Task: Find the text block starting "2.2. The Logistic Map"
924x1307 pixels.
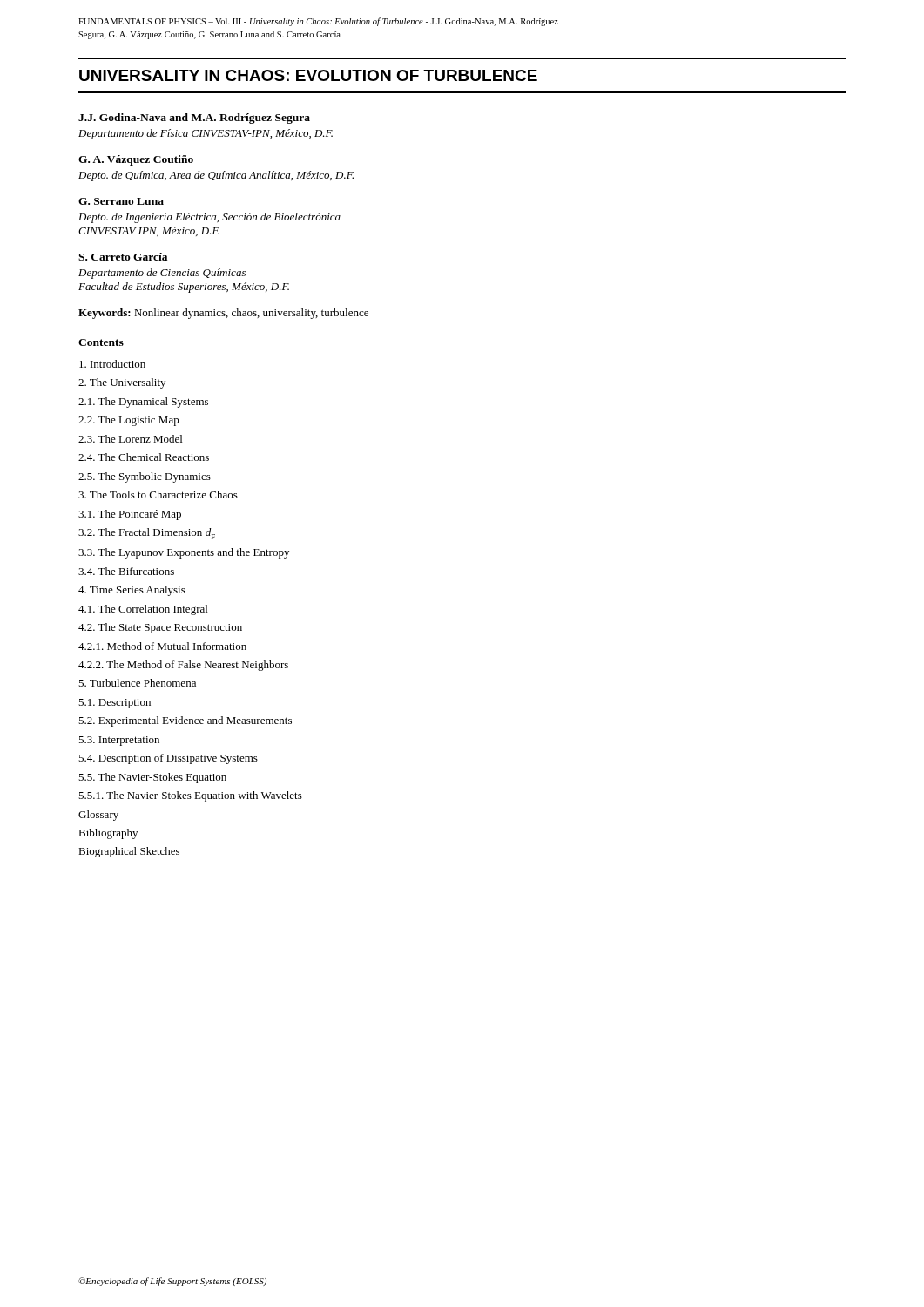Action: point(129,420)
